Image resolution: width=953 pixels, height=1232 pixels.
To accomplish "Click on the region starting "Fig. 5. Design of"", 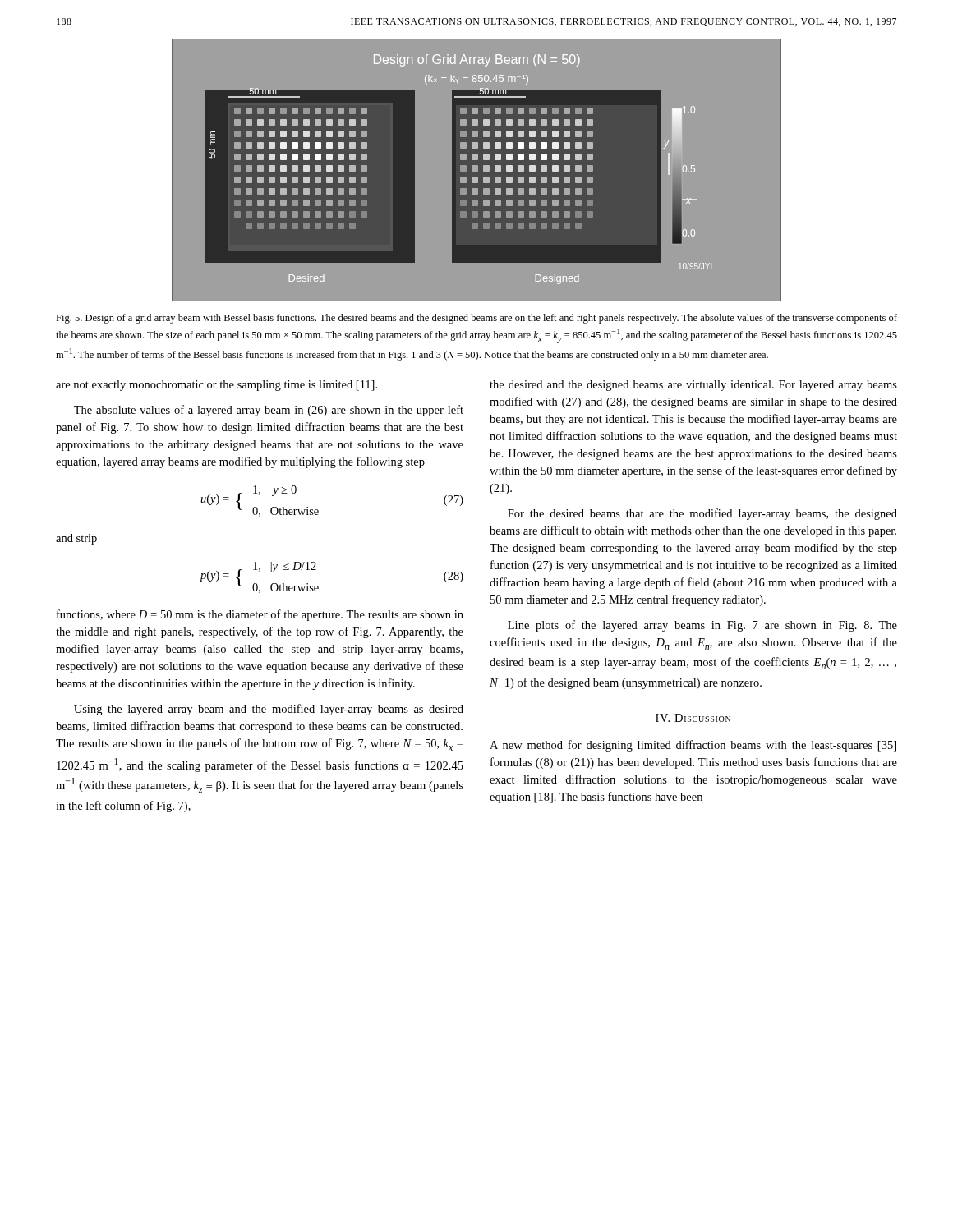I will pyautogui.click(x=476, y=336).
